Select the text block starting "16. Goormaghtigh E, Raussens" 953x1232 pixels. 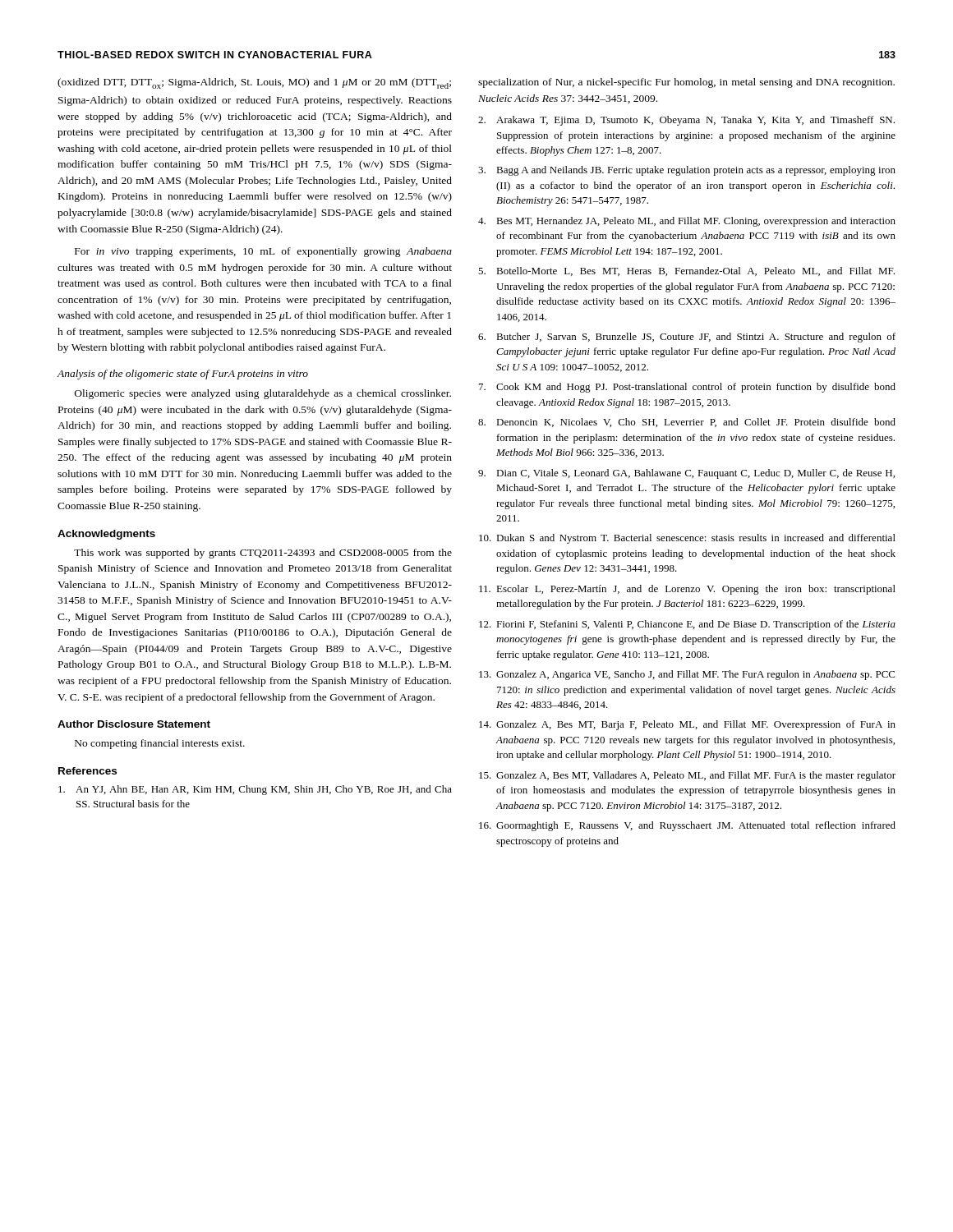click(687, 833)
